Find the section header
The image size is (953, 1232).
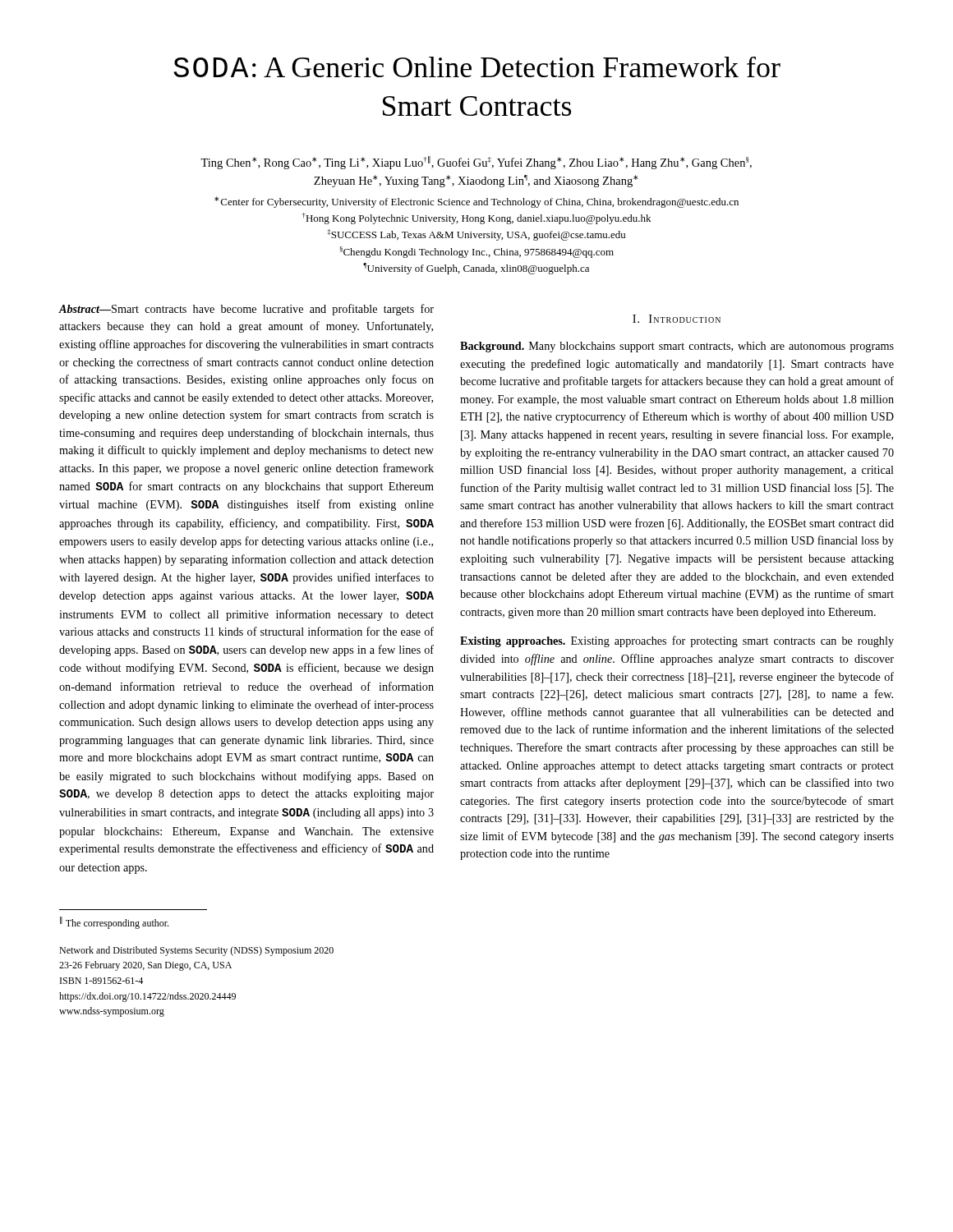point(677,319)
